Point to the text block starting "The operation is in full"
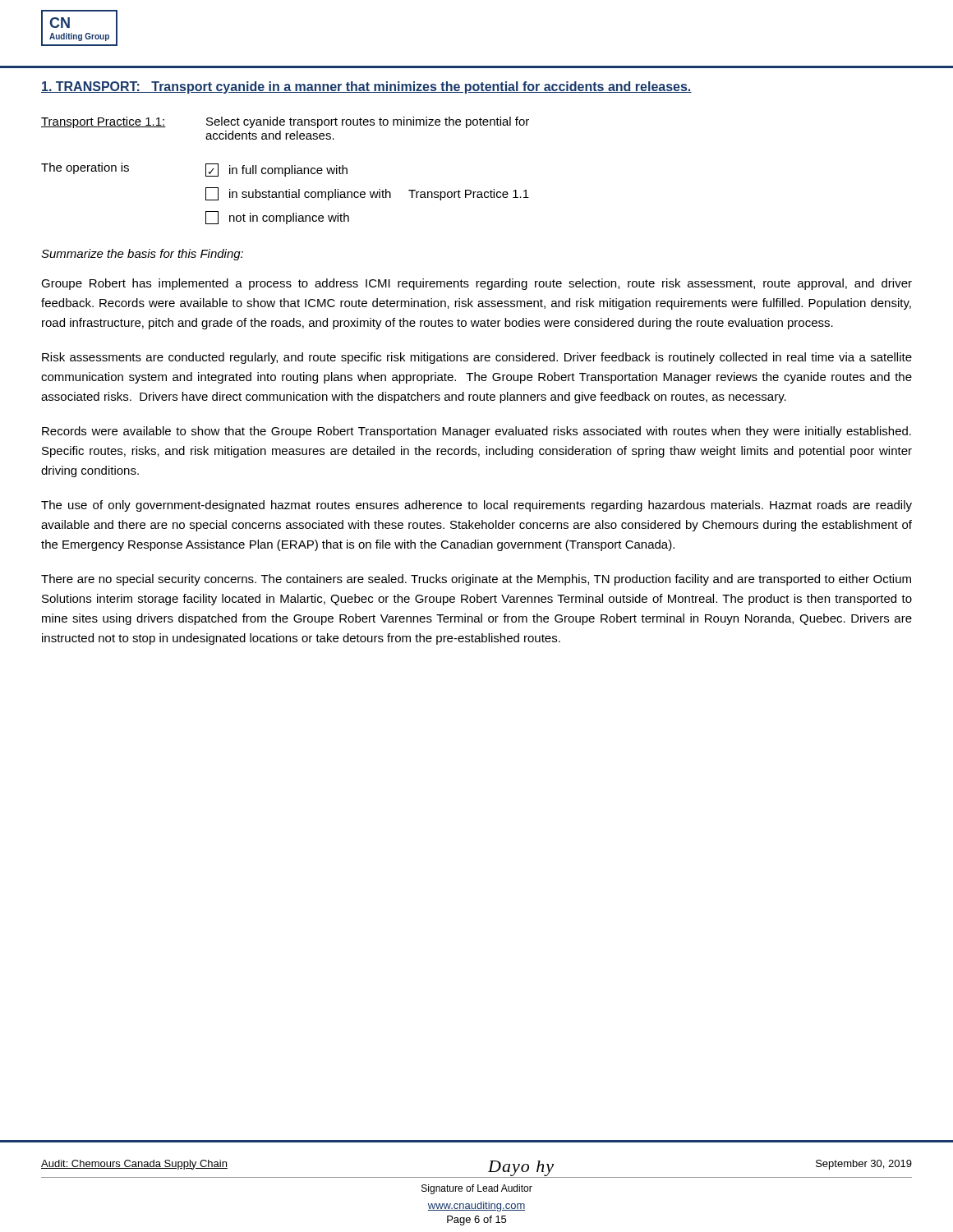The height and width of the screenshot is (1232, 953). (x=285, y=194)
